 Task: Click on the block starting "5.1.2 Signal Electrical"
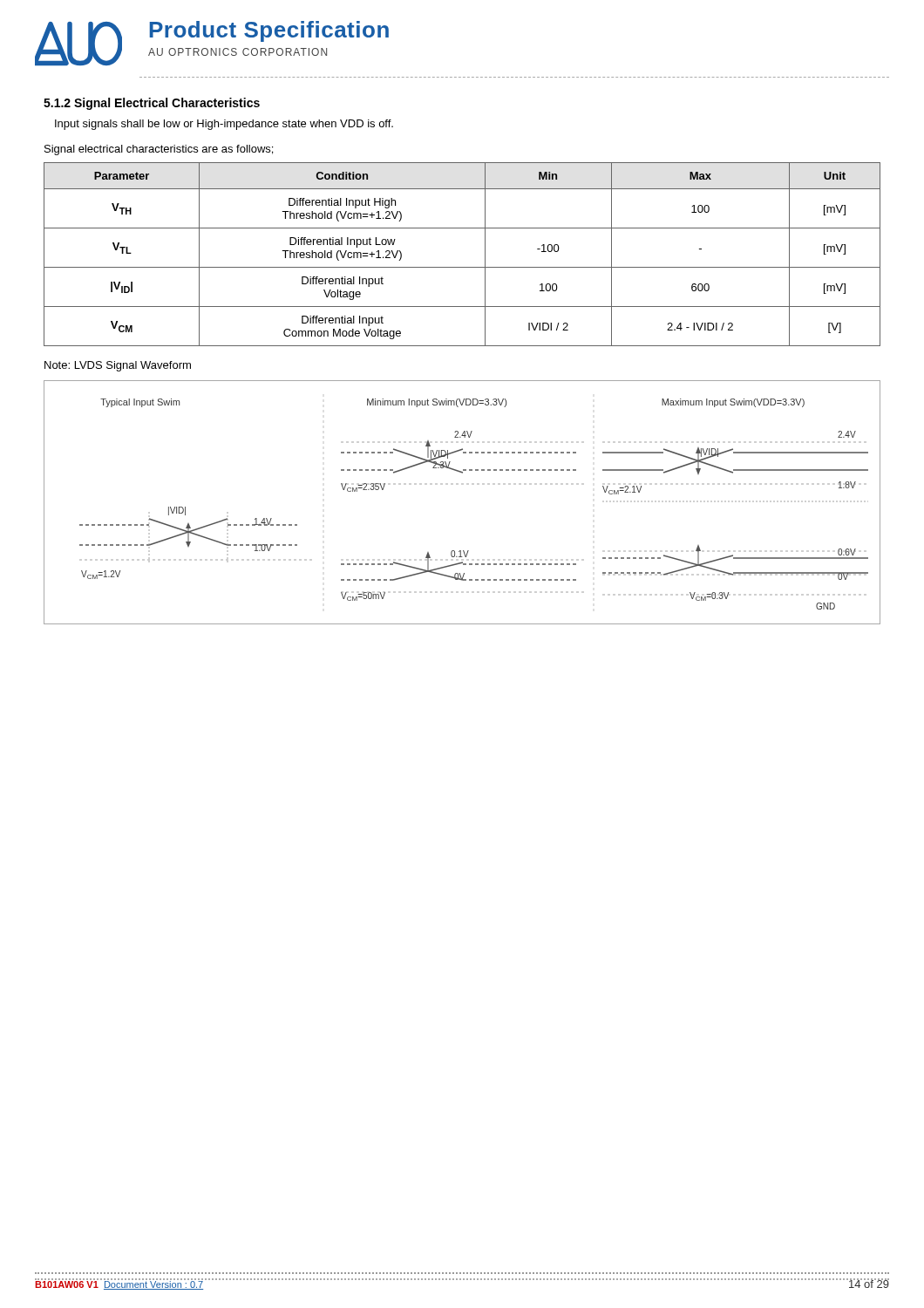[152, 103]
